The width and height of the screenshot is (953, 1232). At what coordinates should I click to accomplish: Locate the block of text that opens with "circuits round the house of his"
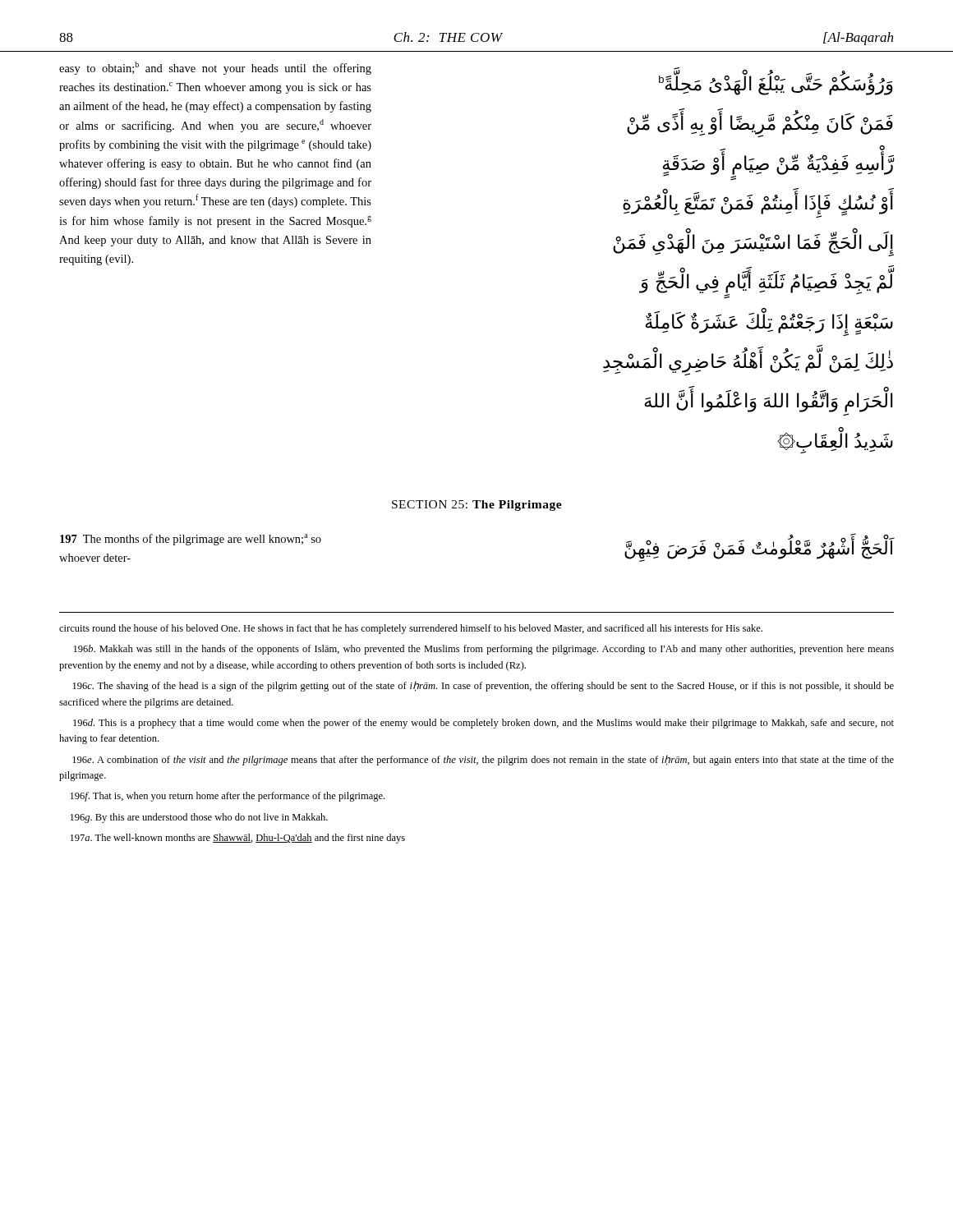(x=411, y=628)
